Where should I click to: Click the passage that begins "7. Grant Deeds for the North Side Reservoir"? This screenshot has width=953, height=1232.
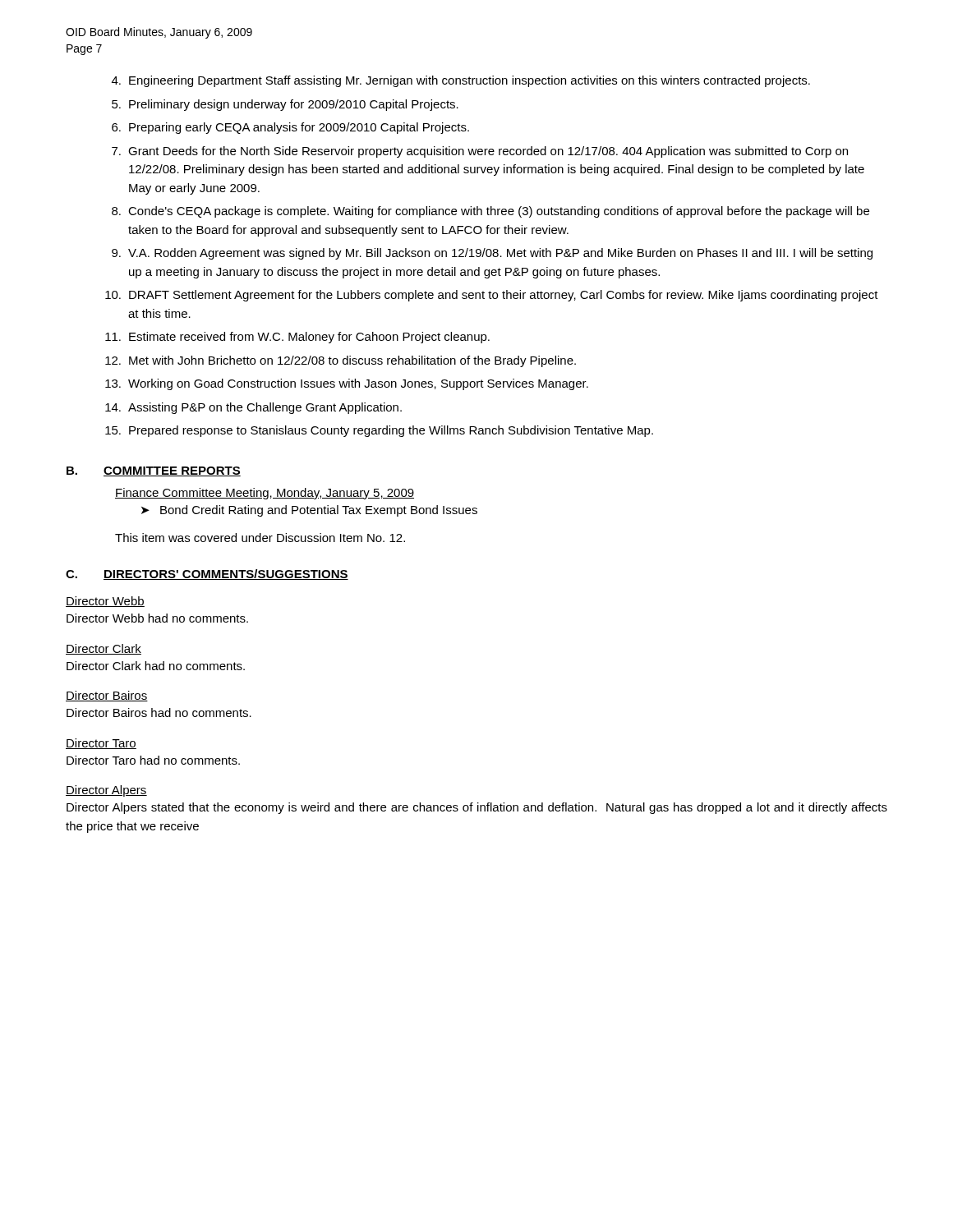point(489,170)
